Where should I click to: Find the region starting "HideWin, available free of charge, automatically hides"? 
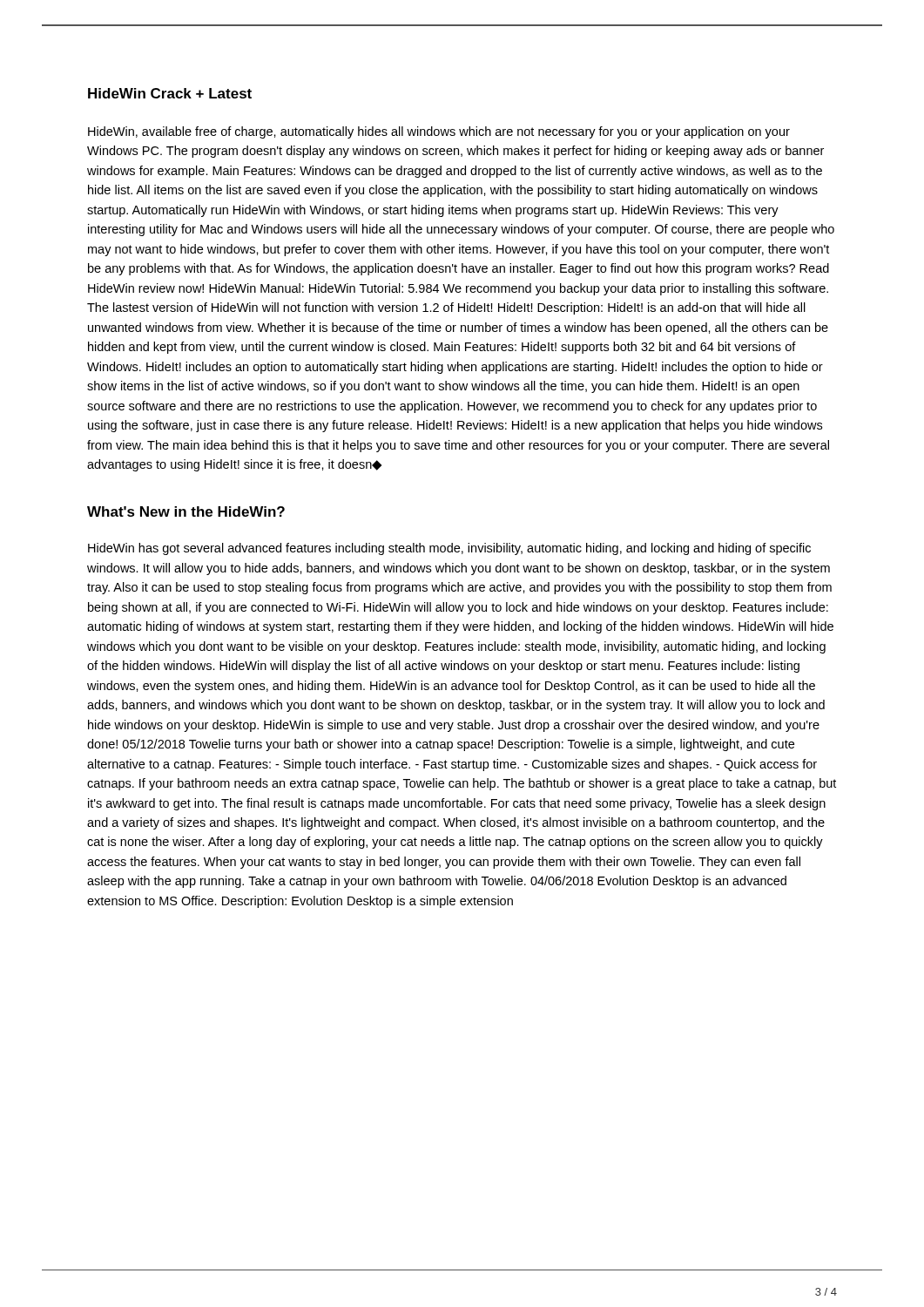(461, 298)
